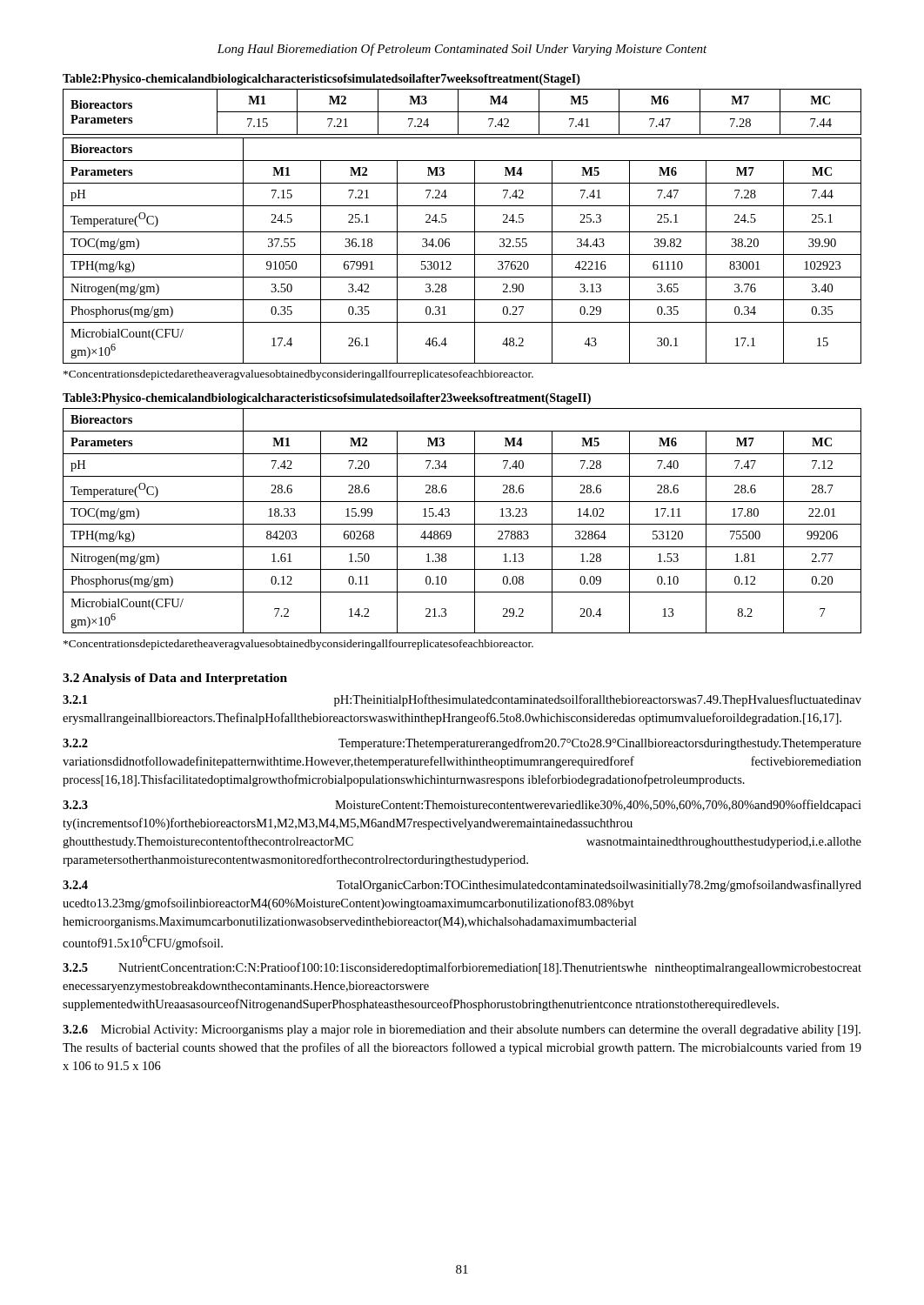Locate the text starting "2.1 pH:TheinitialpHofthesimulatedcontaminatedsoilforallthebioreactorswas7.49.ThepHvaluesfluctuatedinav erysmallrangeinallbioreactors.ThefinalpHofallthebioreactorswaswithinthepHrangeof6.5to8.0whichisconsideredas optimumvalueforoildegradation.[16,17]."
Image resolution: width=924 pixels, height=1305 pixels.
tap(462, 709)
